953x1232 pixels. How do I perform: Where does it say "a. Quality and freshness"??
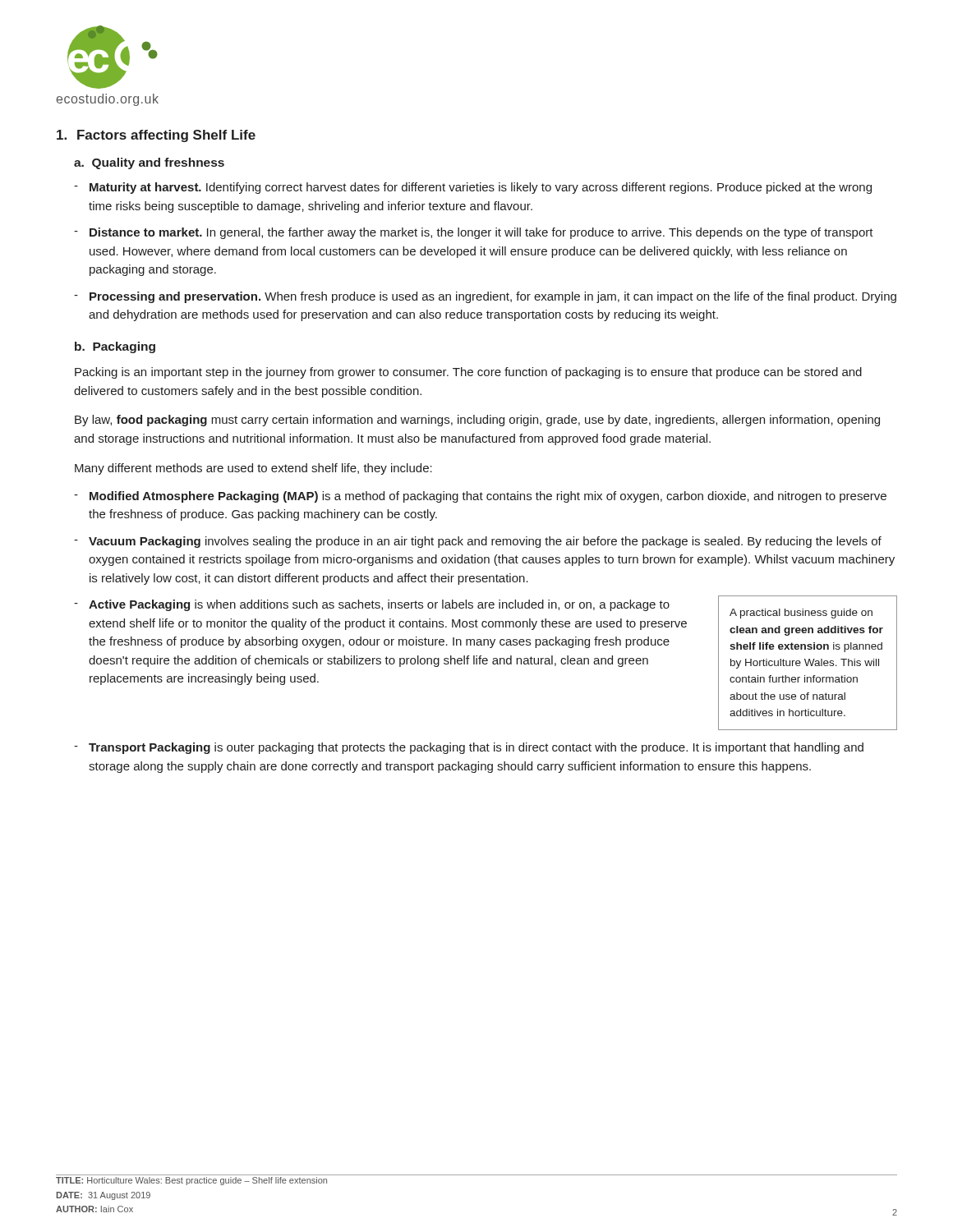tap(149, 162)
